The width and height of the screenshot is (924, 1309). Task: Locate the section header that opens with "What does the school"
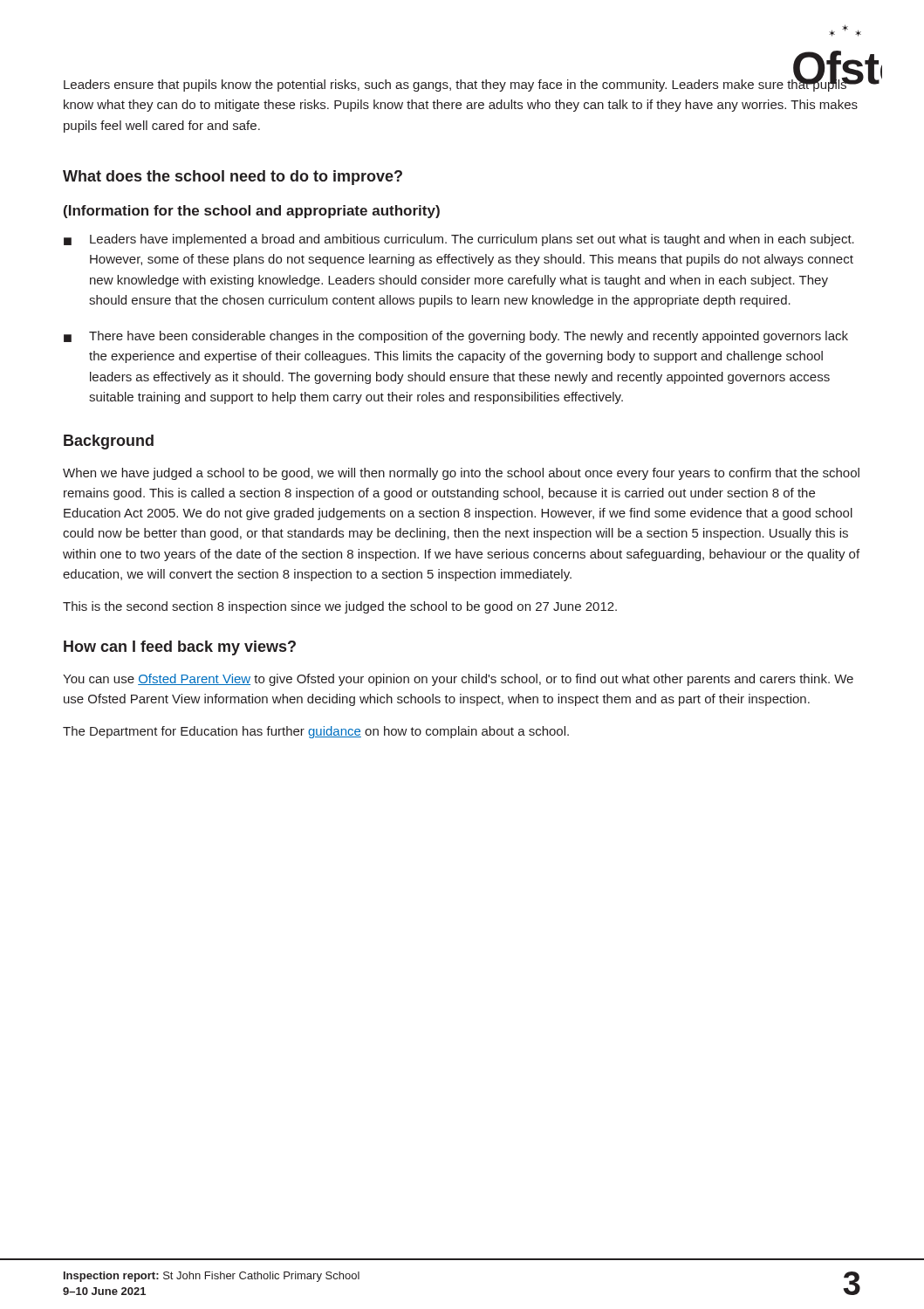(233, 176)
